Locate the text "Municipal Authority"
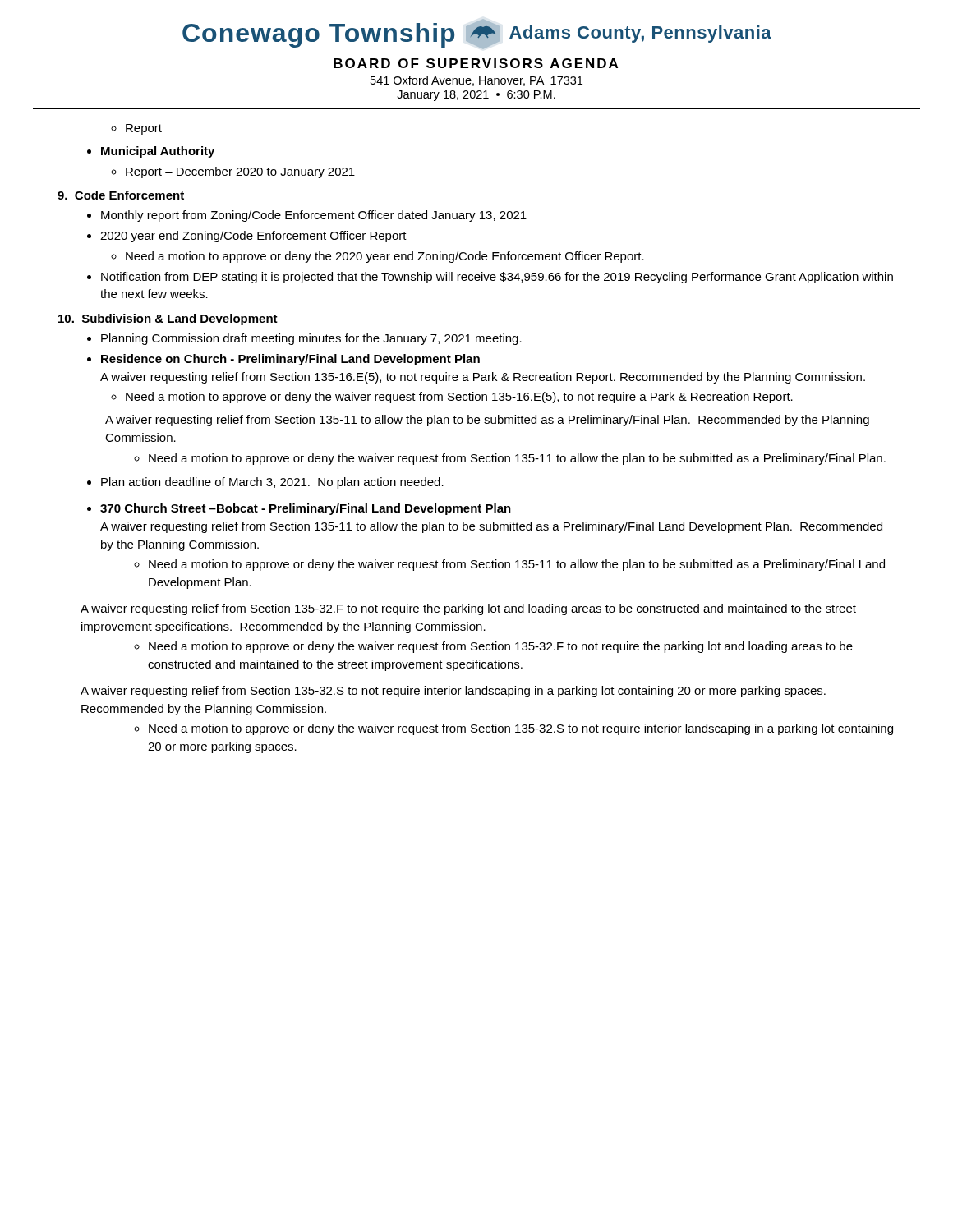Image resolution: width=953 pixels, height=1232 pixels. 151,152
